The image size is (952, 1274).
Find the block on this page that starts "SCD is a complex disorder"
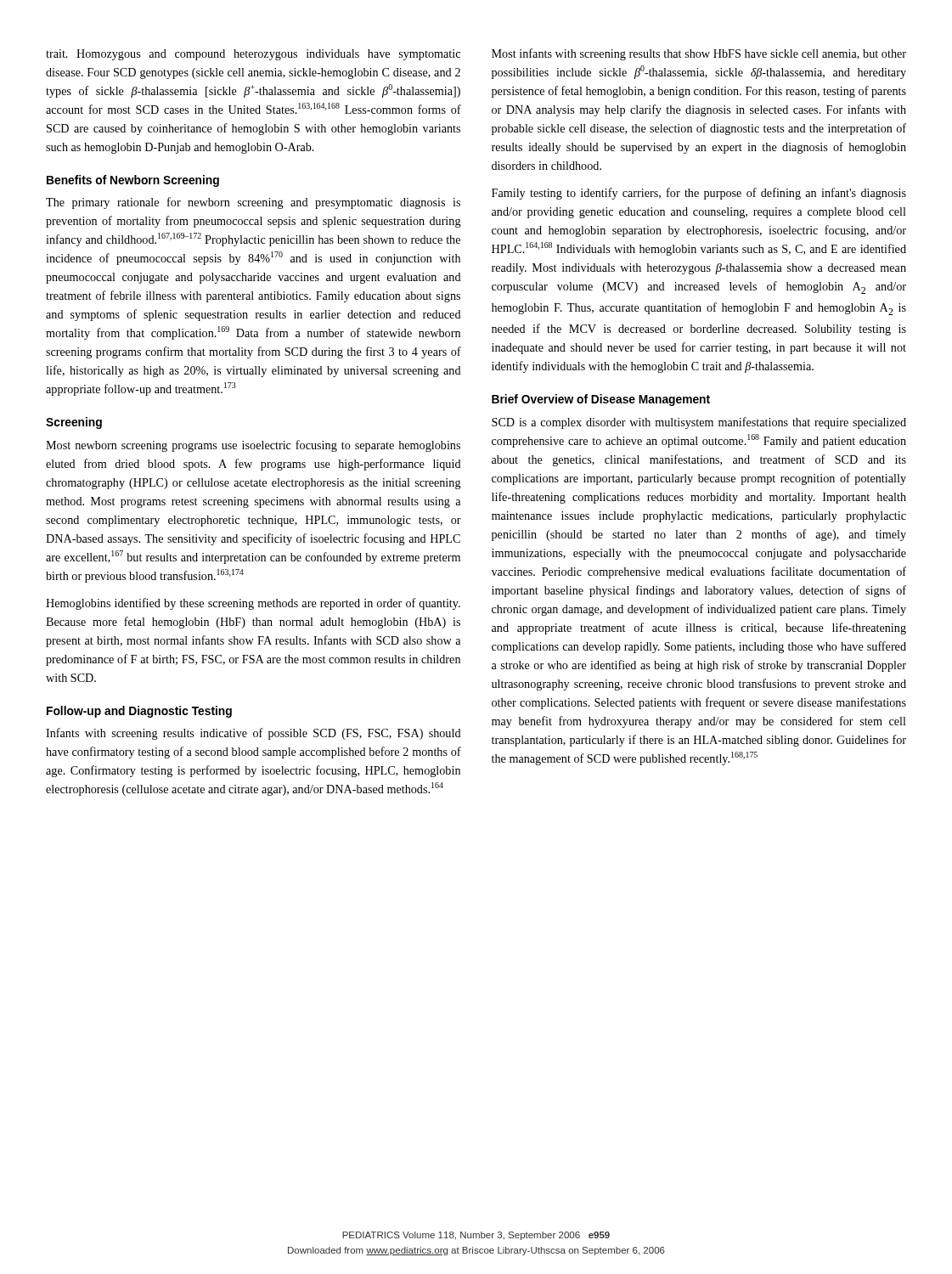pos(699,590)
